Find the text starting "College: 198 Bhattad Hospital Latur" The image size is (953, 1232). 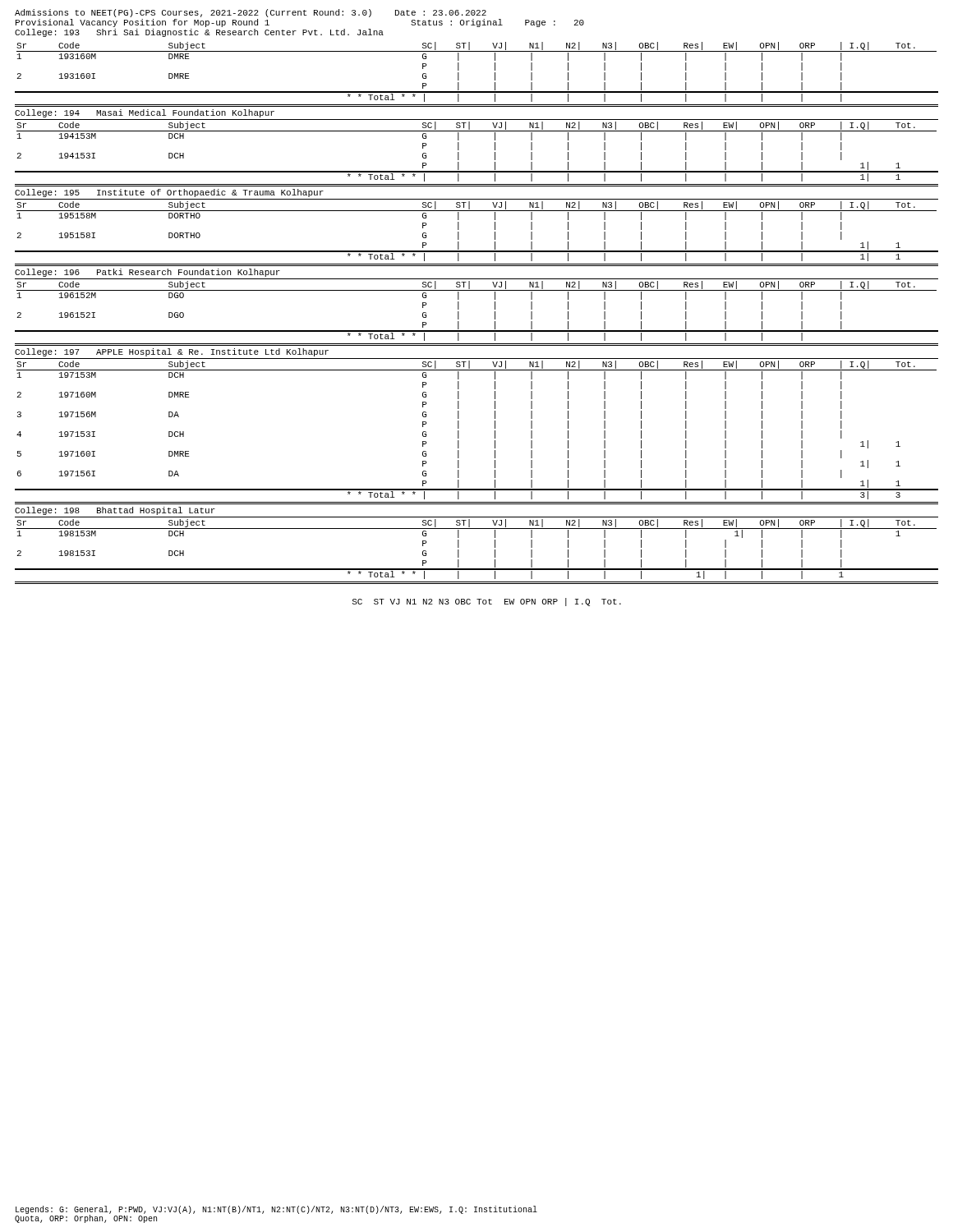(115, 511)
